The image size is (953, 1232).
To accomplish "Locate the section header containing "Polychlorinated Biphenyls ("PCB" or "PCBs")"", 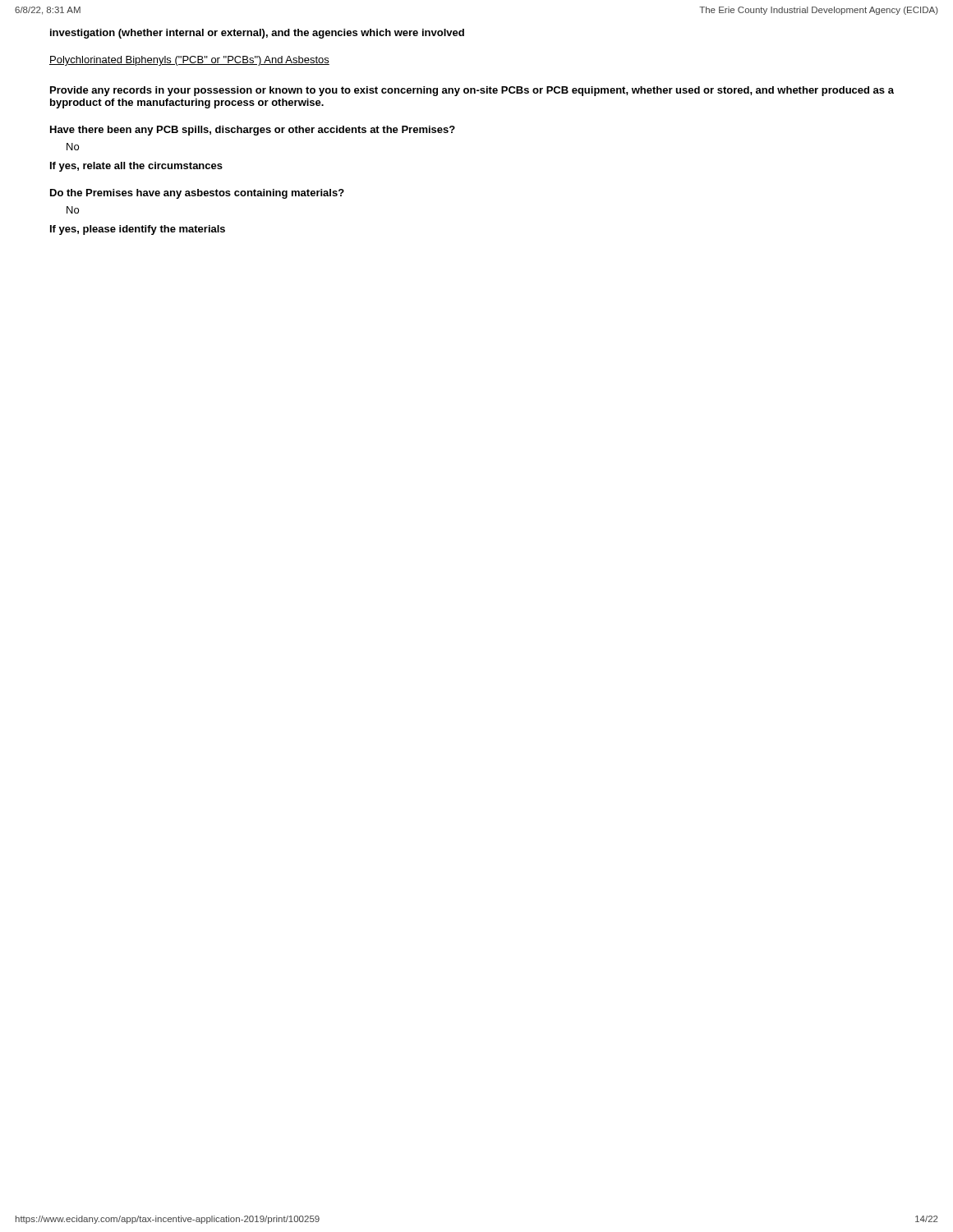I will pos(189,60).
